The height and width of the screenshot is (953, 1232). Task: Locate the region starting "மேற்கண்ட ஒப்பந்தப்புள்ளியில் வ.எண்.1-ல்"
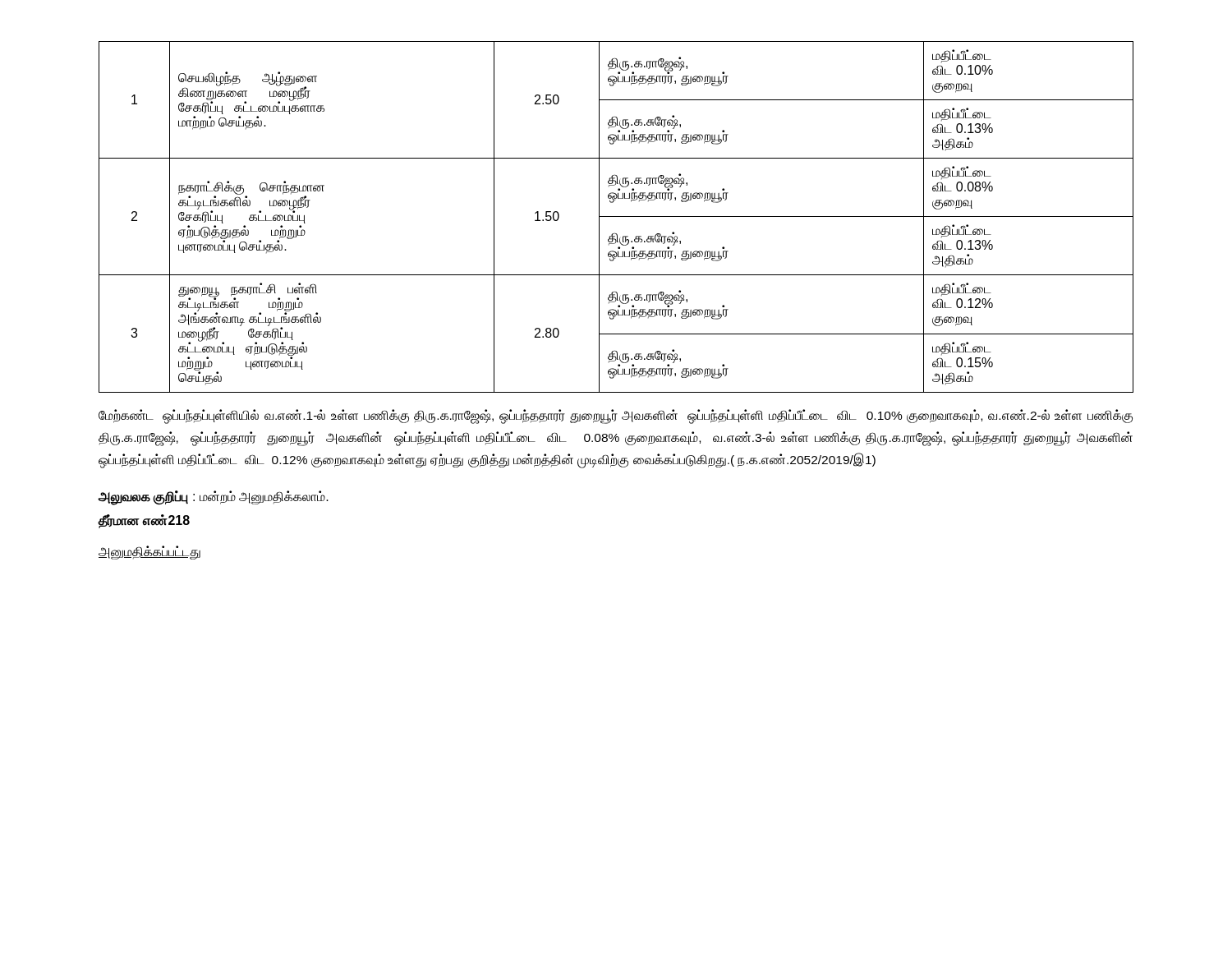616,438
